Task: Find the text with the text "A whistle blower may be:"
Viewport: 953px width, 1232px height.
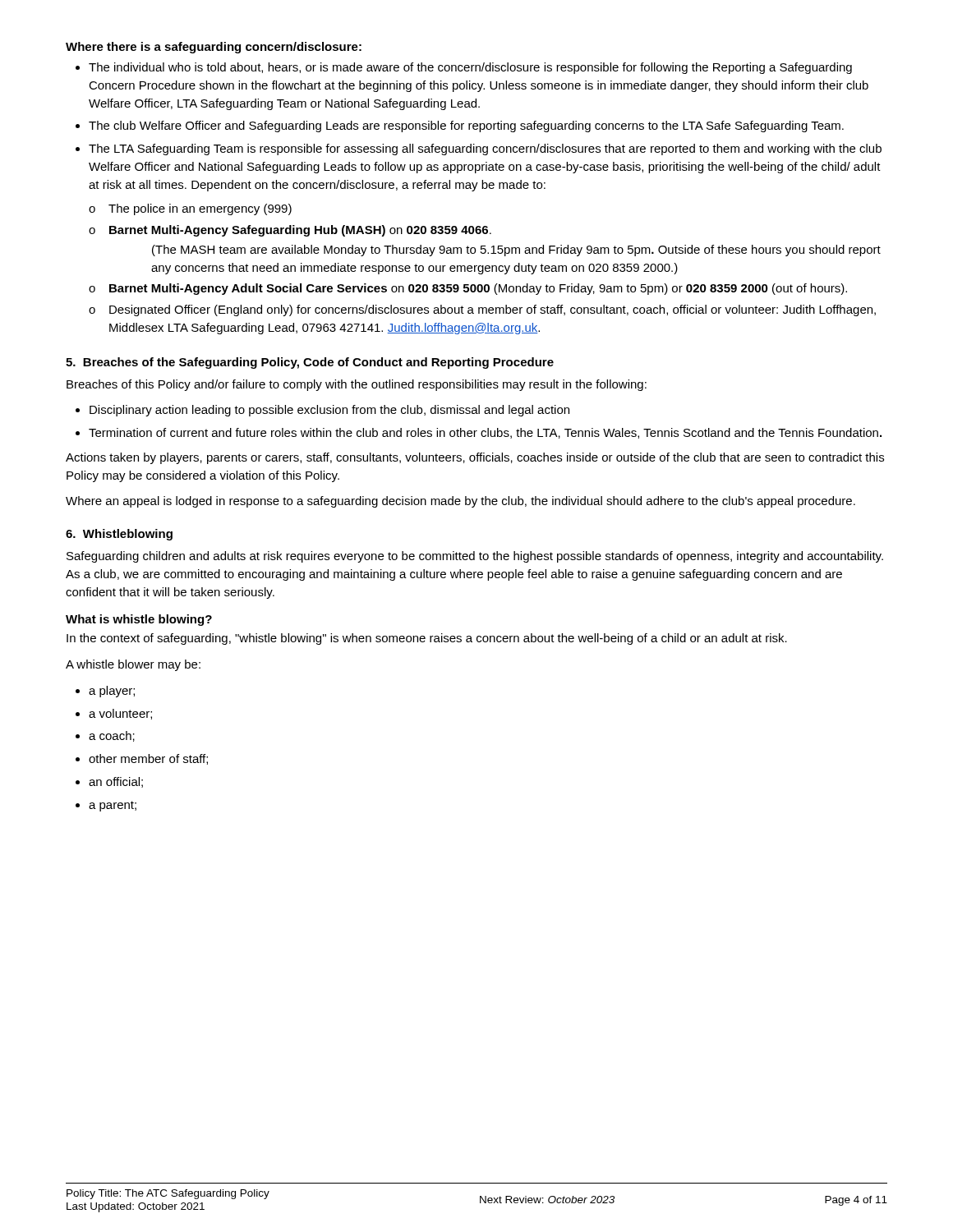Action: coord(133,665)
